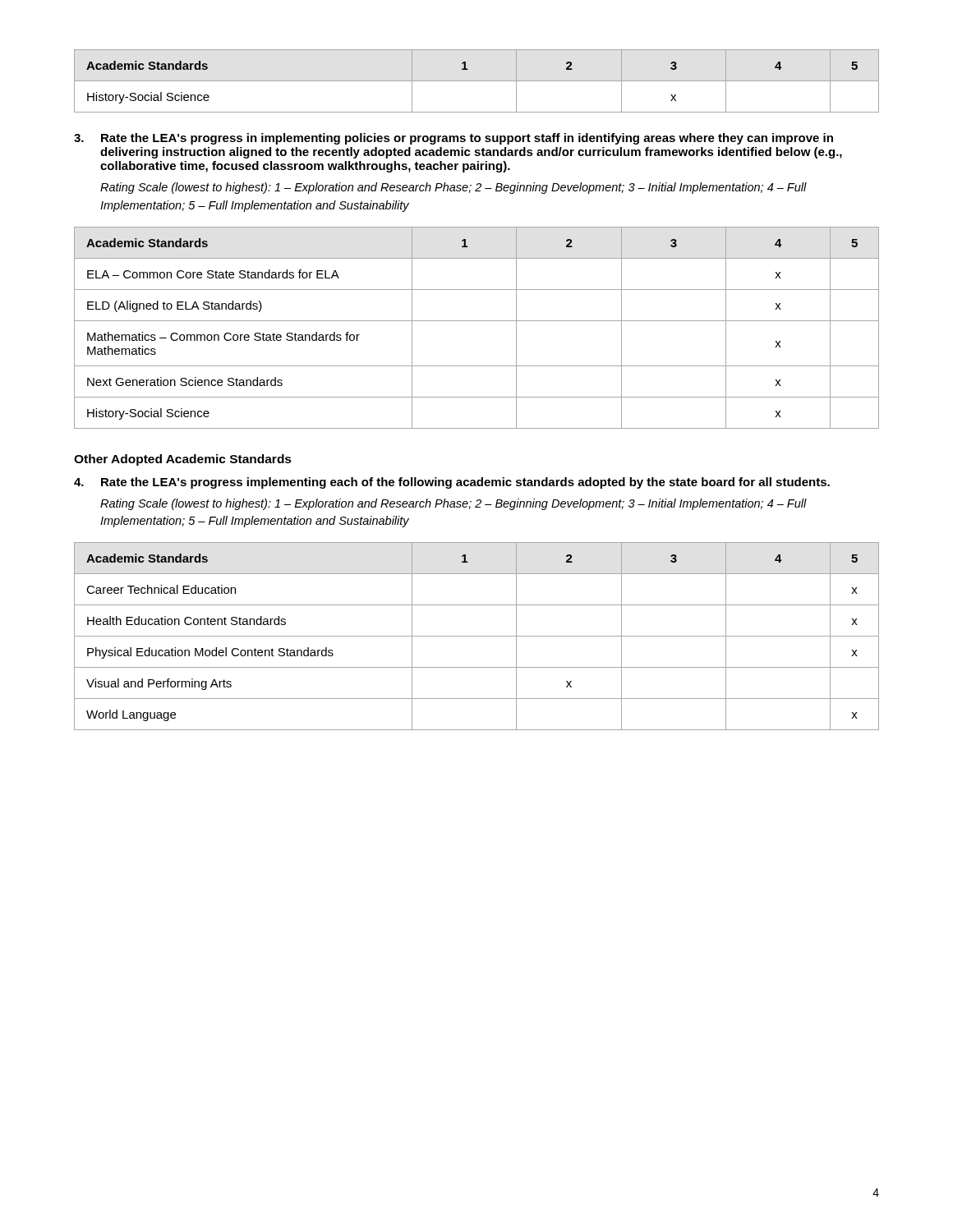The width and height of the screenshot is (953, 1232).
Task: Locate the block of text that opens with "3. Rate the LEA's progress in implementing"
Action: [x=476, y=152]
